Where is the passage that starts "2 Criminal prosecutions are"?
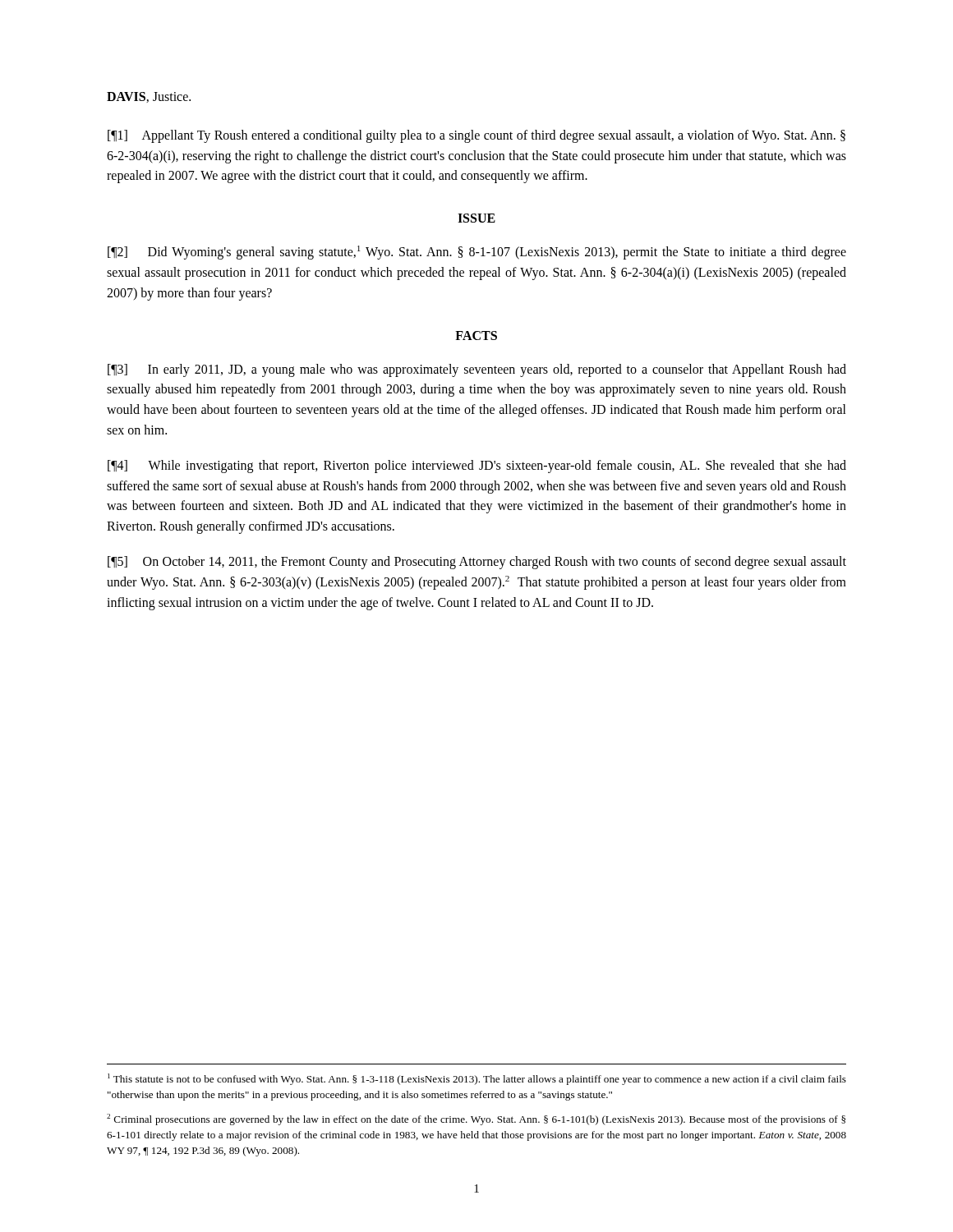953x1232 pixels. [476, 1134]
